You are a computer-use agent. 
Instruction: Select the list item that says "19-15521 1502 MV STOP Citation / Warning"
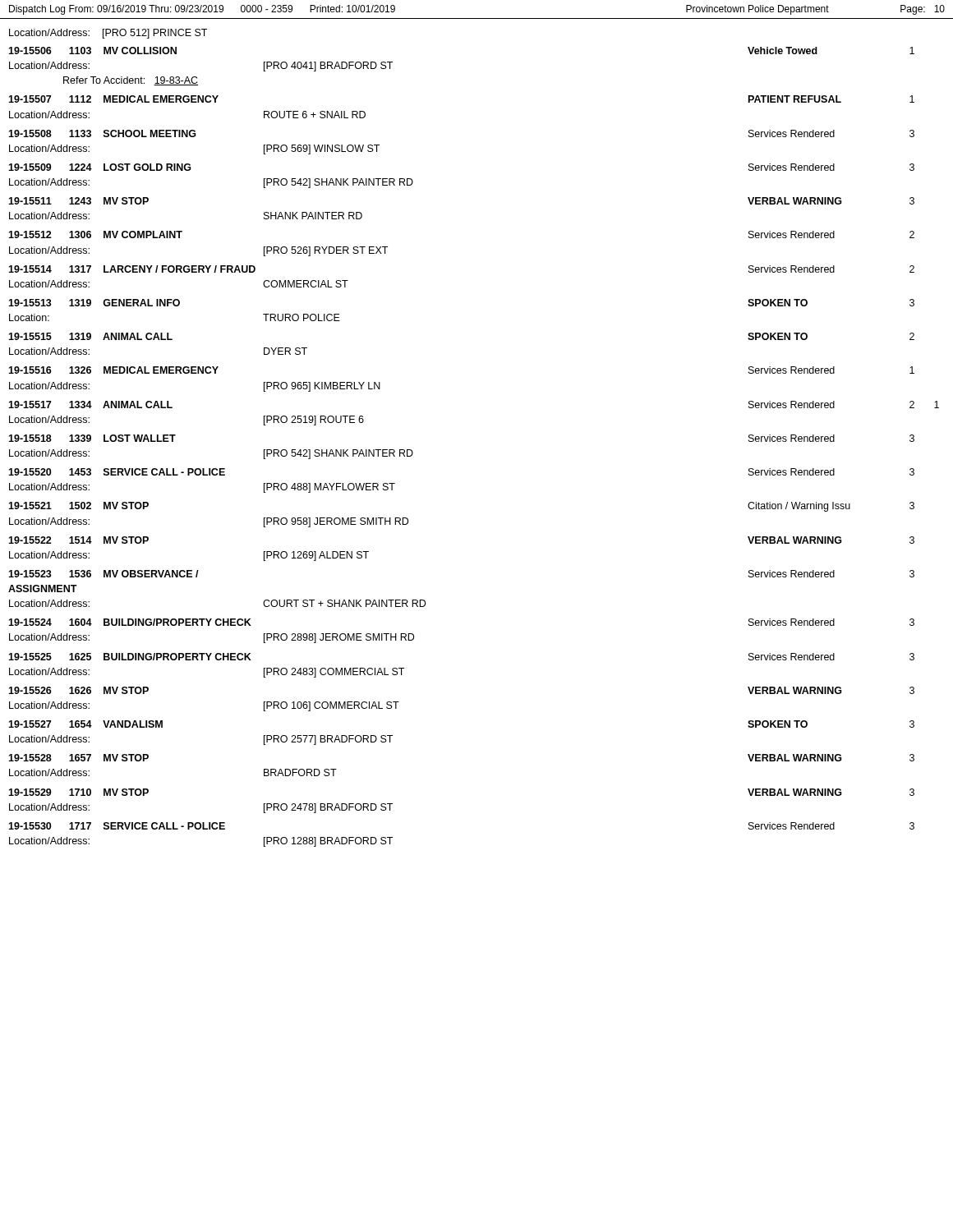pyautogui.click(x=30, y=507)
